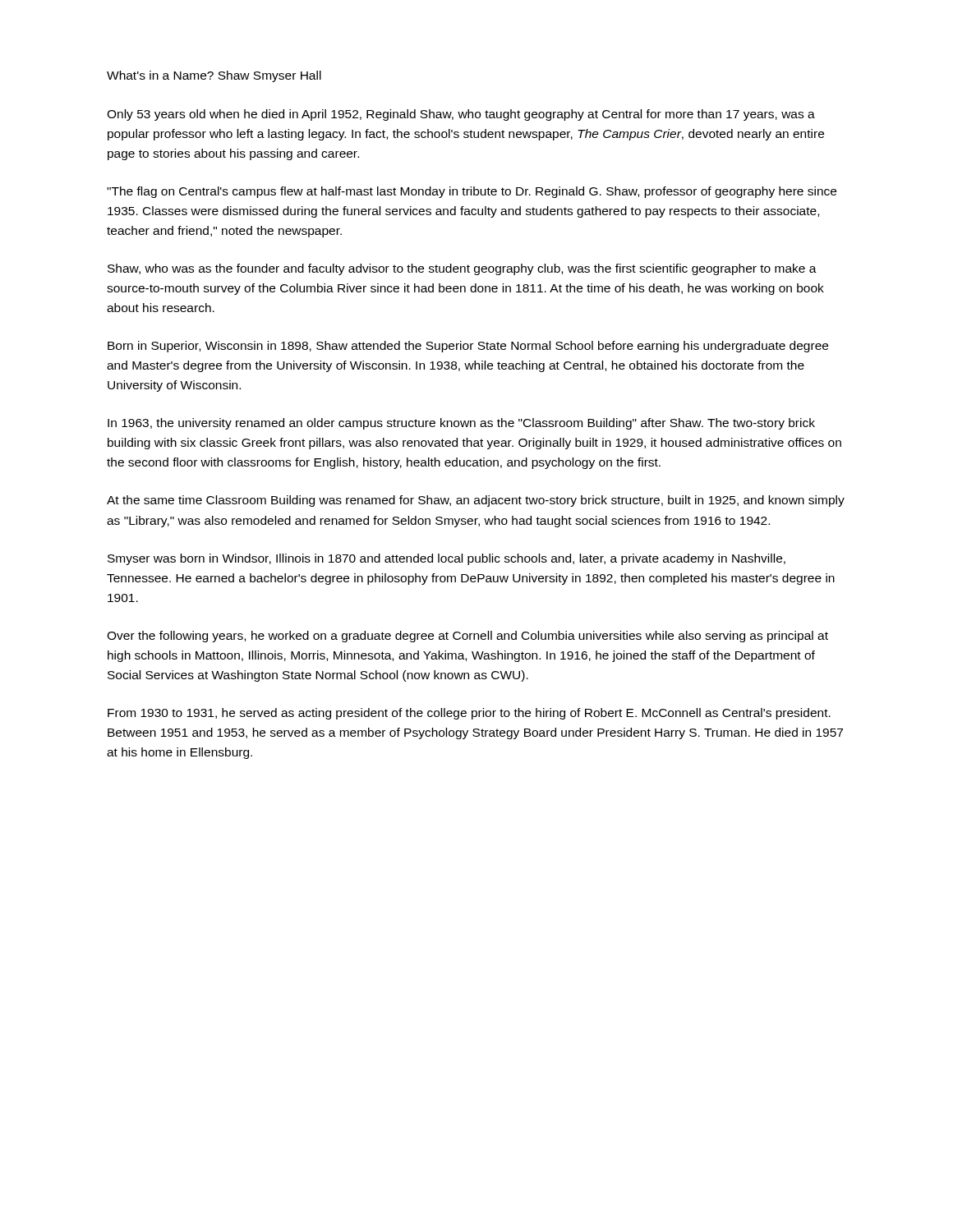
Task: Click the section header
Action: 214,75
